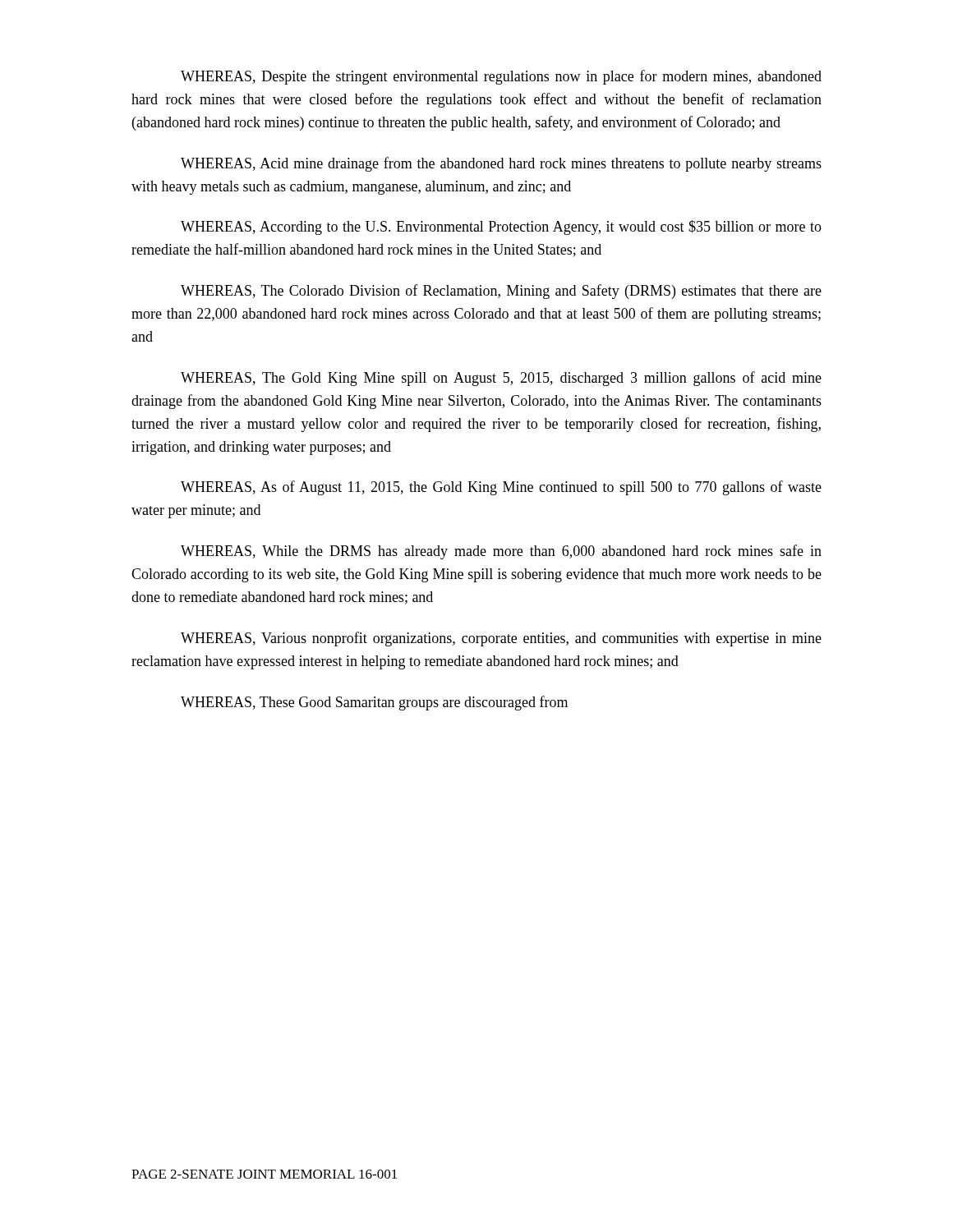Where is the passage that starts "WHEREAS, As of August"?
This screenshot has height=1232, width=953.
coord(476,500)
